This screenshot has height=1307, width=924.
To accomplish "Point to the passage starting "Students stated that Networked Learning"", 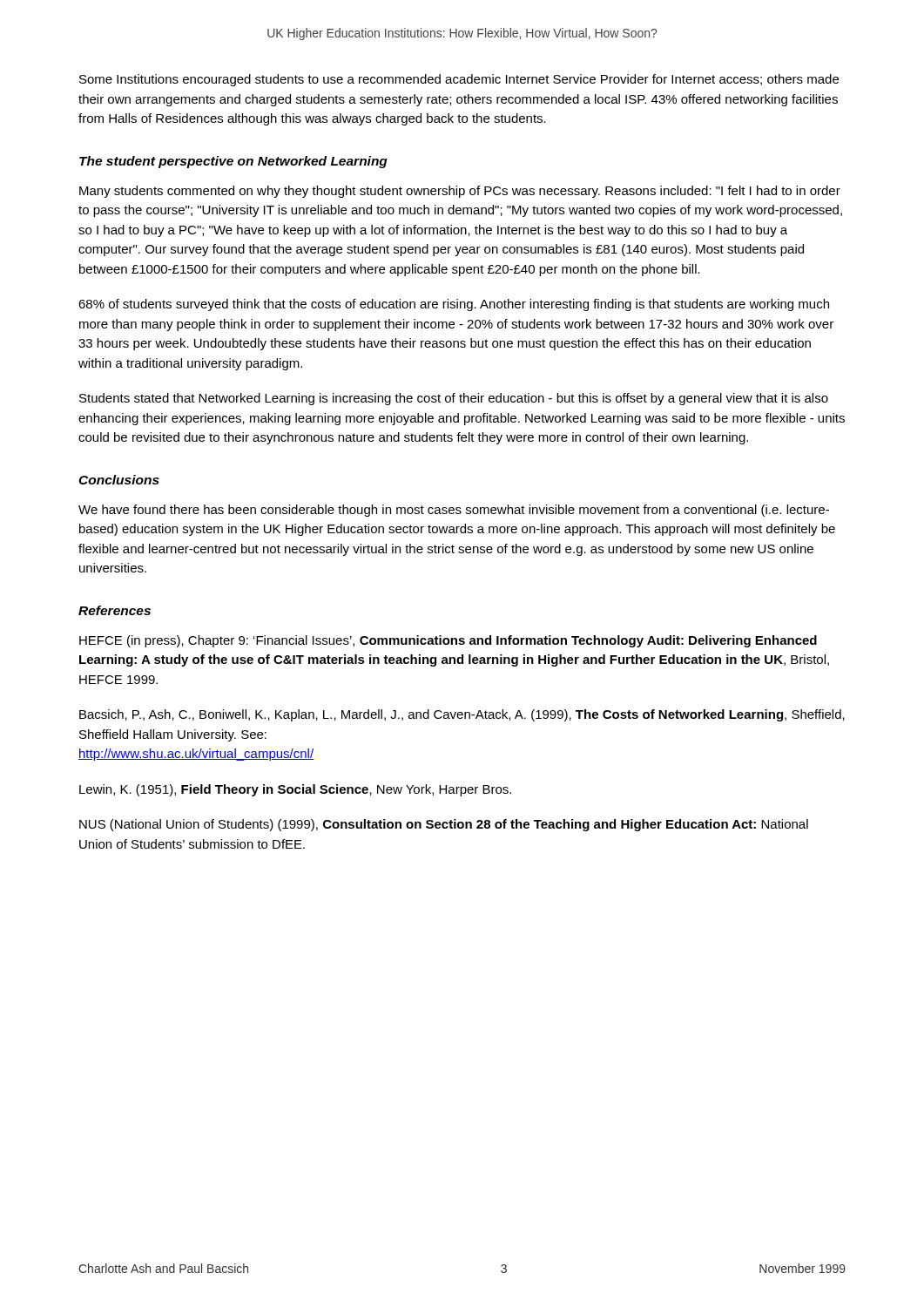I will coord(462,417).
